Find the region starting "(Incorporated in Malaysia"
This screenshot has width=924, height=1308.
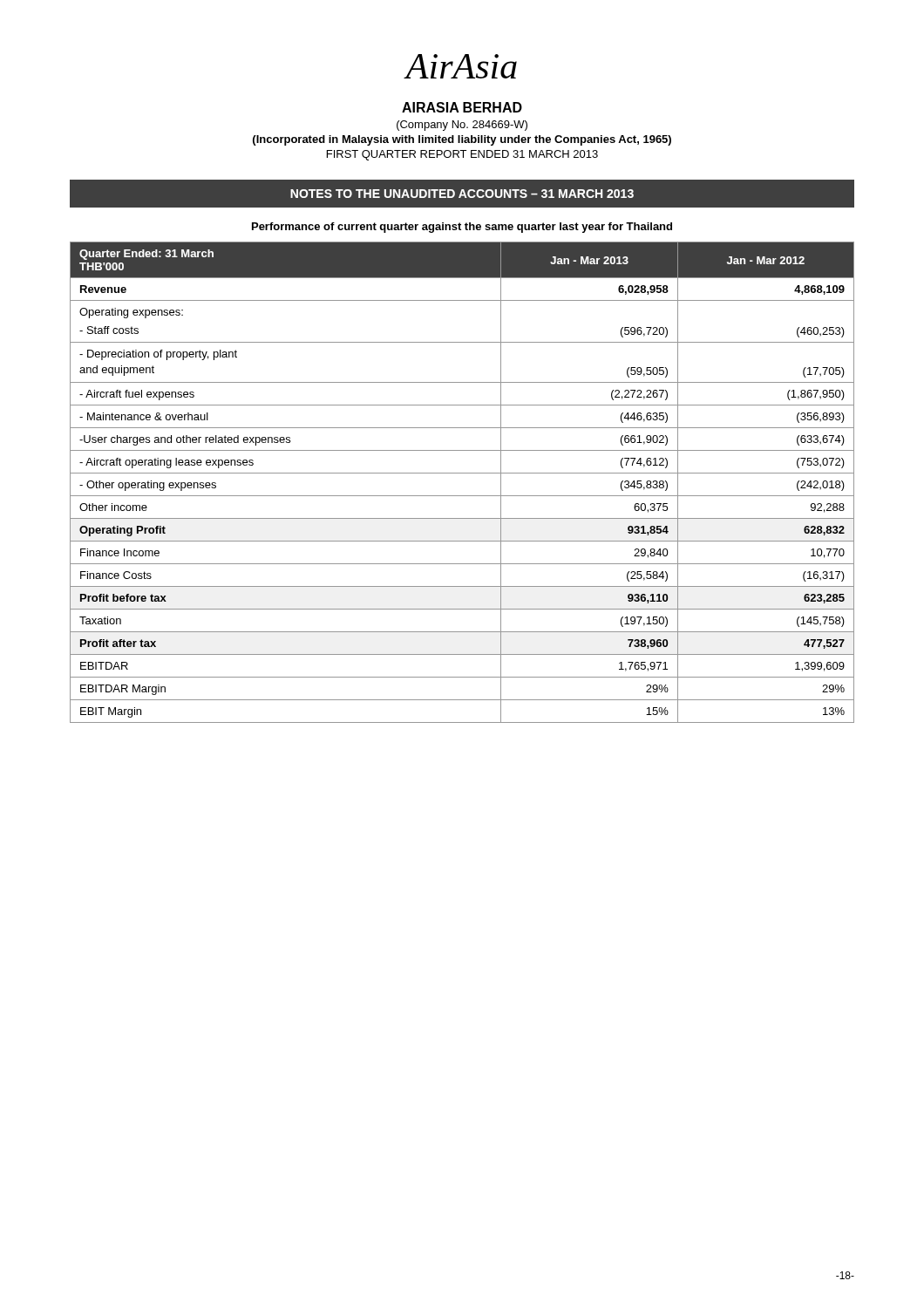click(462, 139)
